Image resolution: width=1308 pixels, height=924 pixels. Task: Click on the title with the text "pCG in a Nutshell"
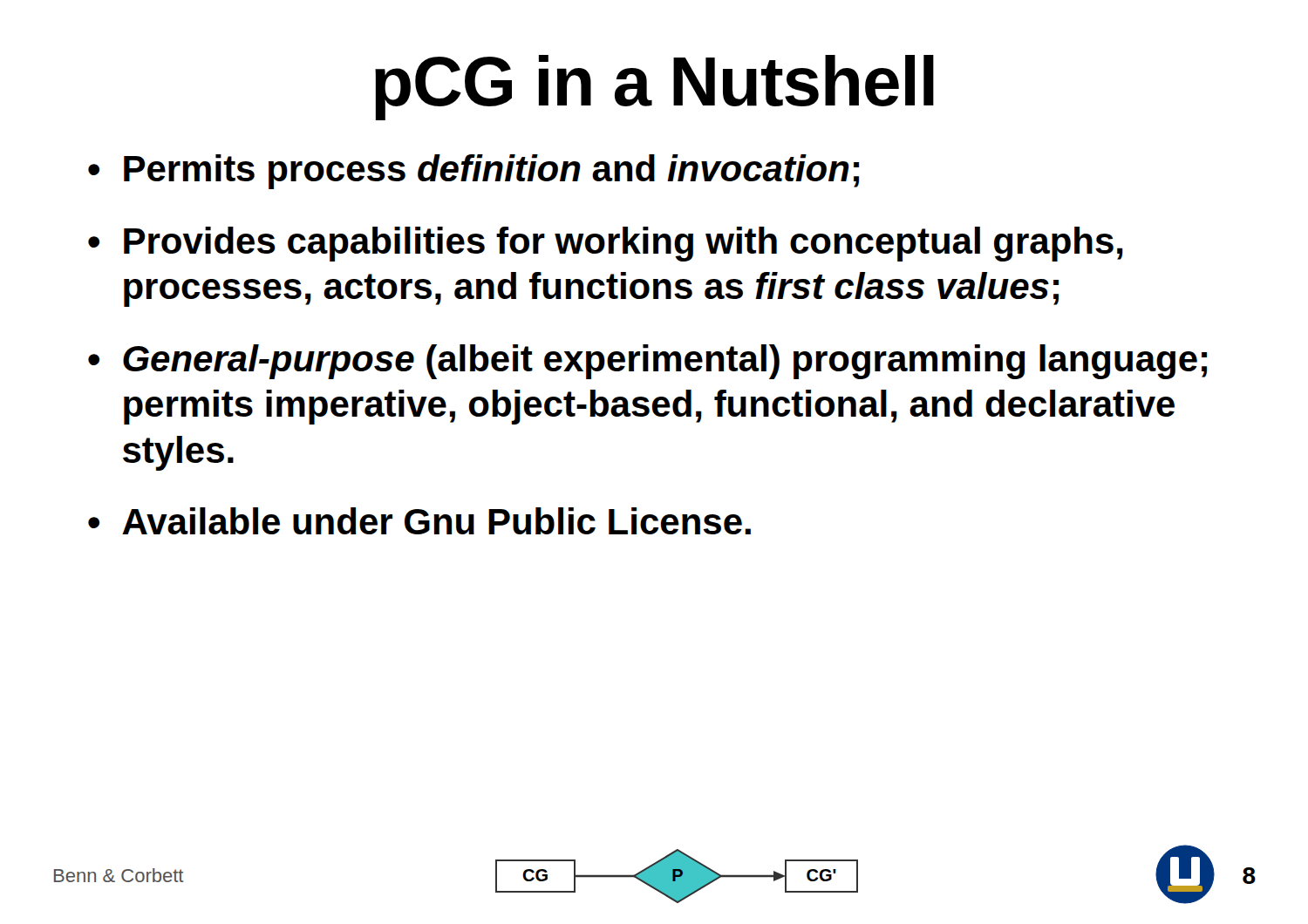coord(654,82)
